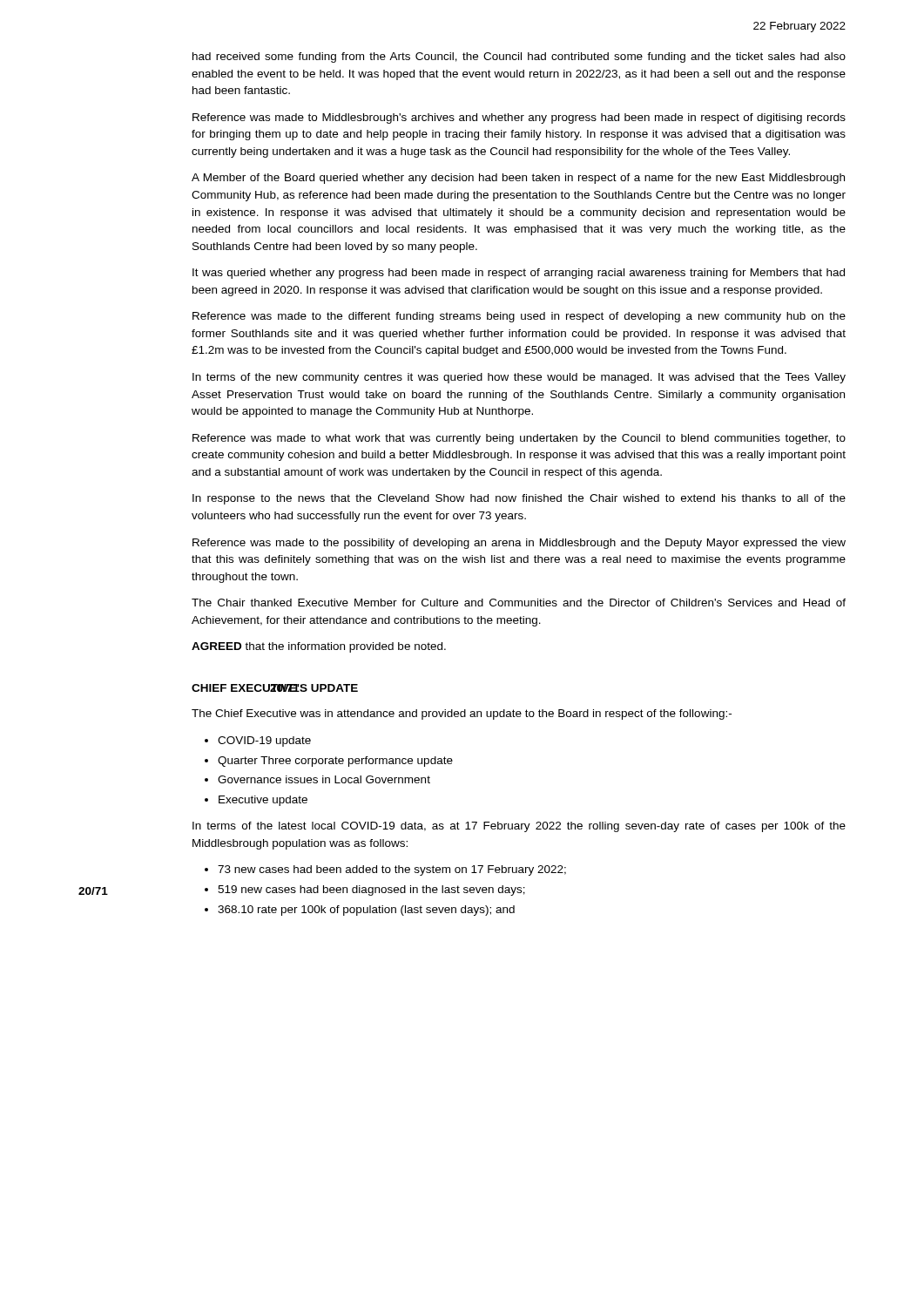924x1307 pixels.
Task: Point to the block starting "In terms of the new"
Action: pyautogui.click(x=519, y=394)
